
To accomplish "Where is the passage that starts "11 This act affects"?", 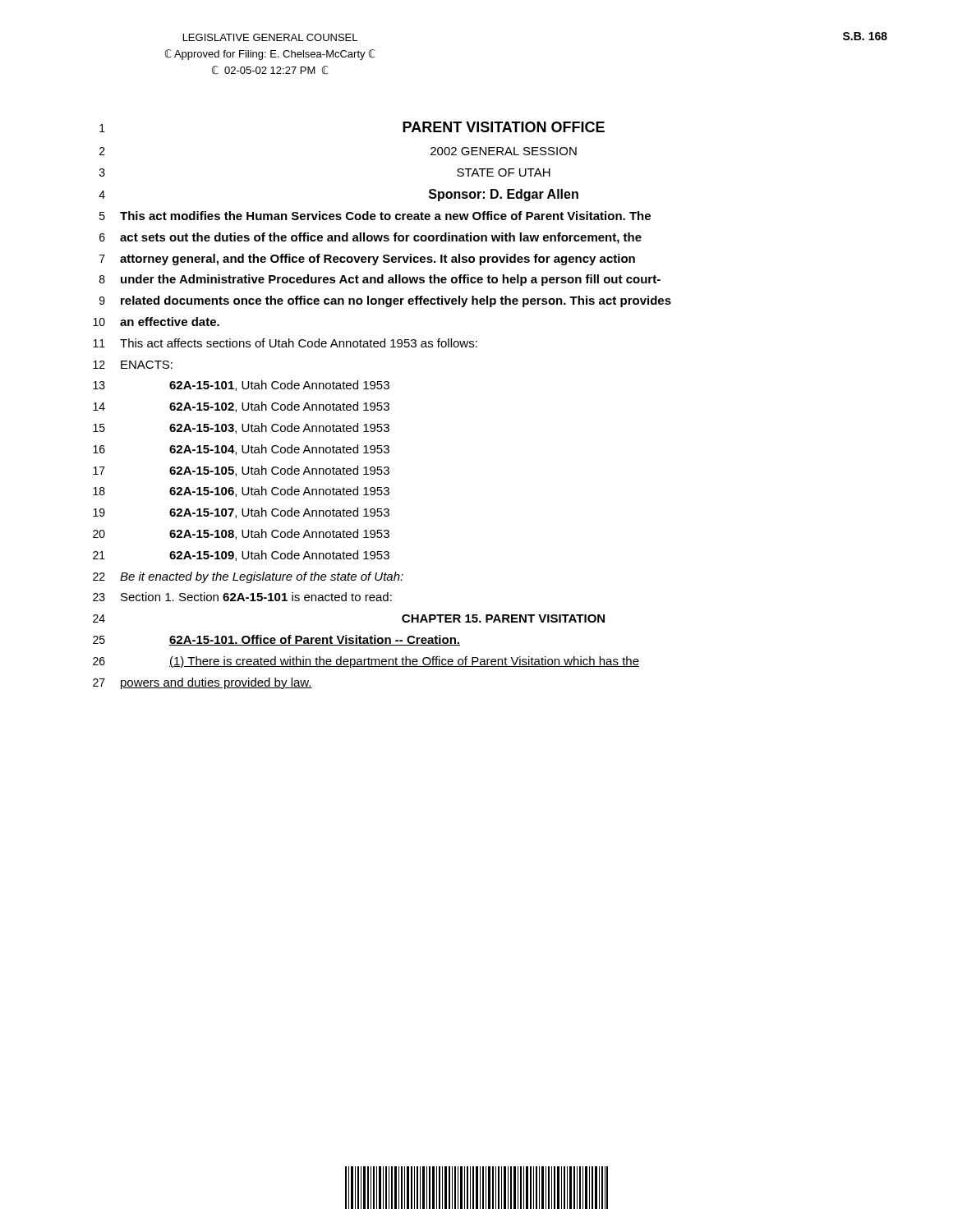I will (476, 343).
